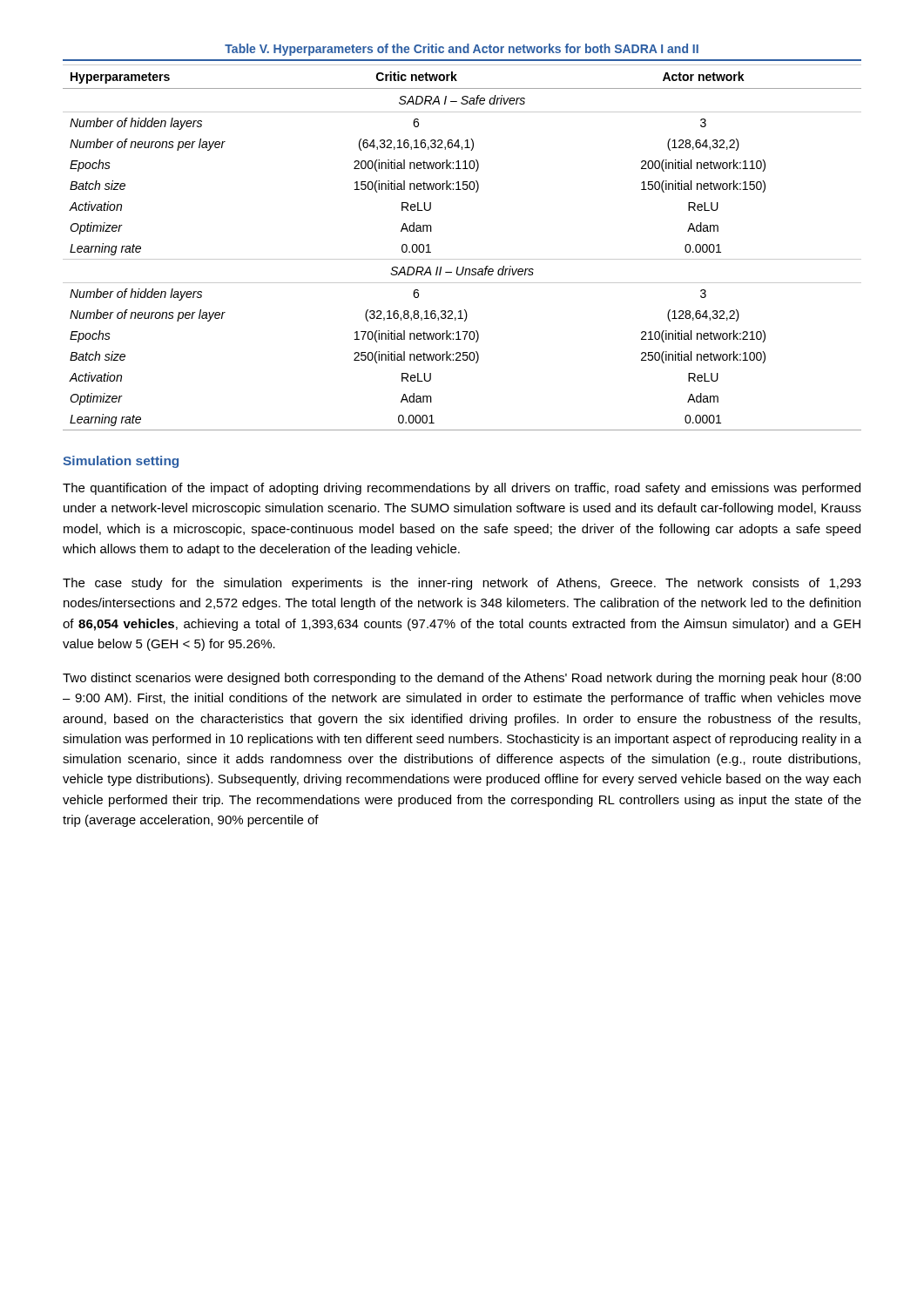The image size is (924, 1307).
Task: Locate the table with the text "170(initial network:170)"
Action: coord(462,247)
